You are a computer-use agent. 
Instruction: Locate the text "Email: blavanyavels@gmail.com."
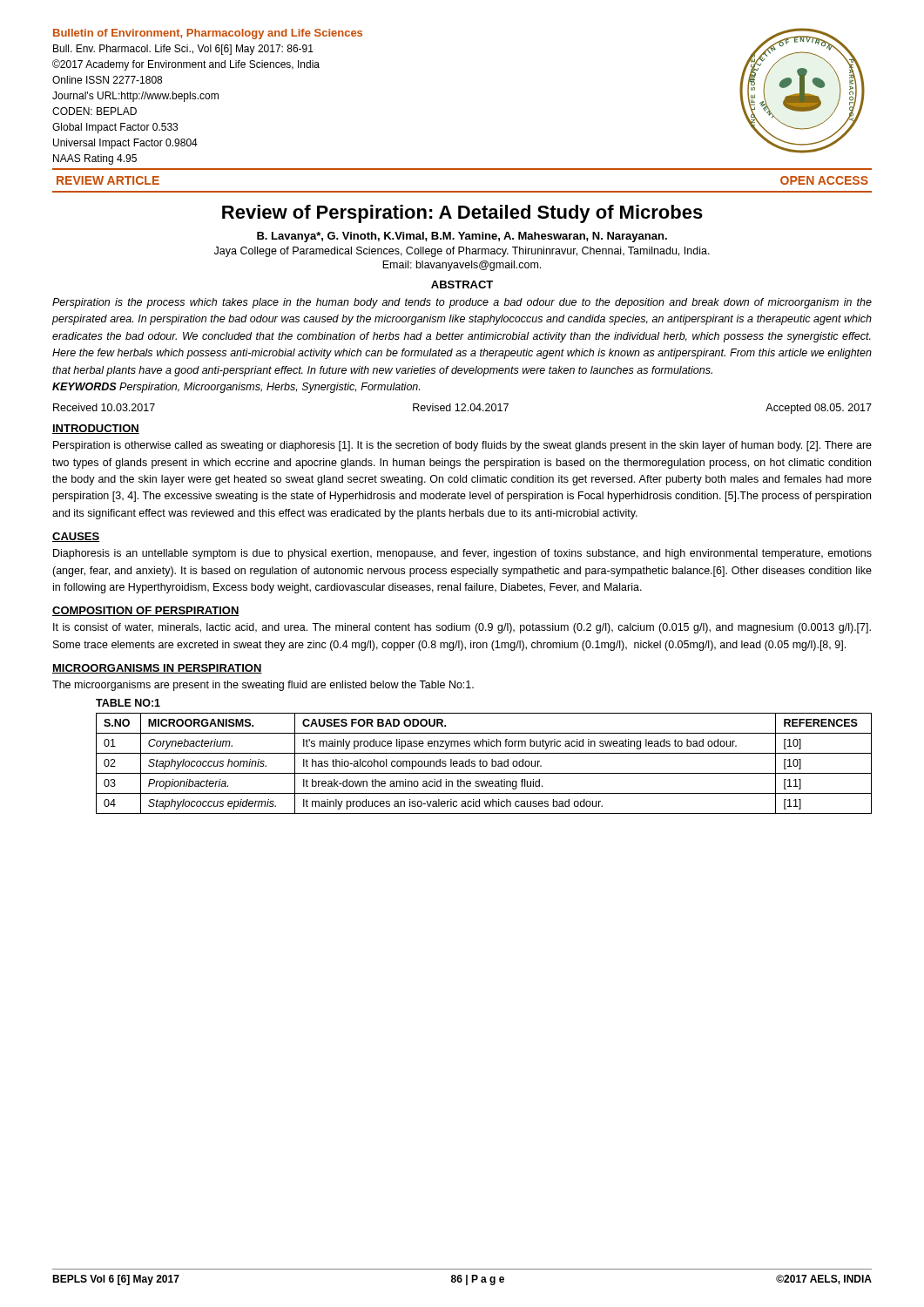tap(462, 265)
